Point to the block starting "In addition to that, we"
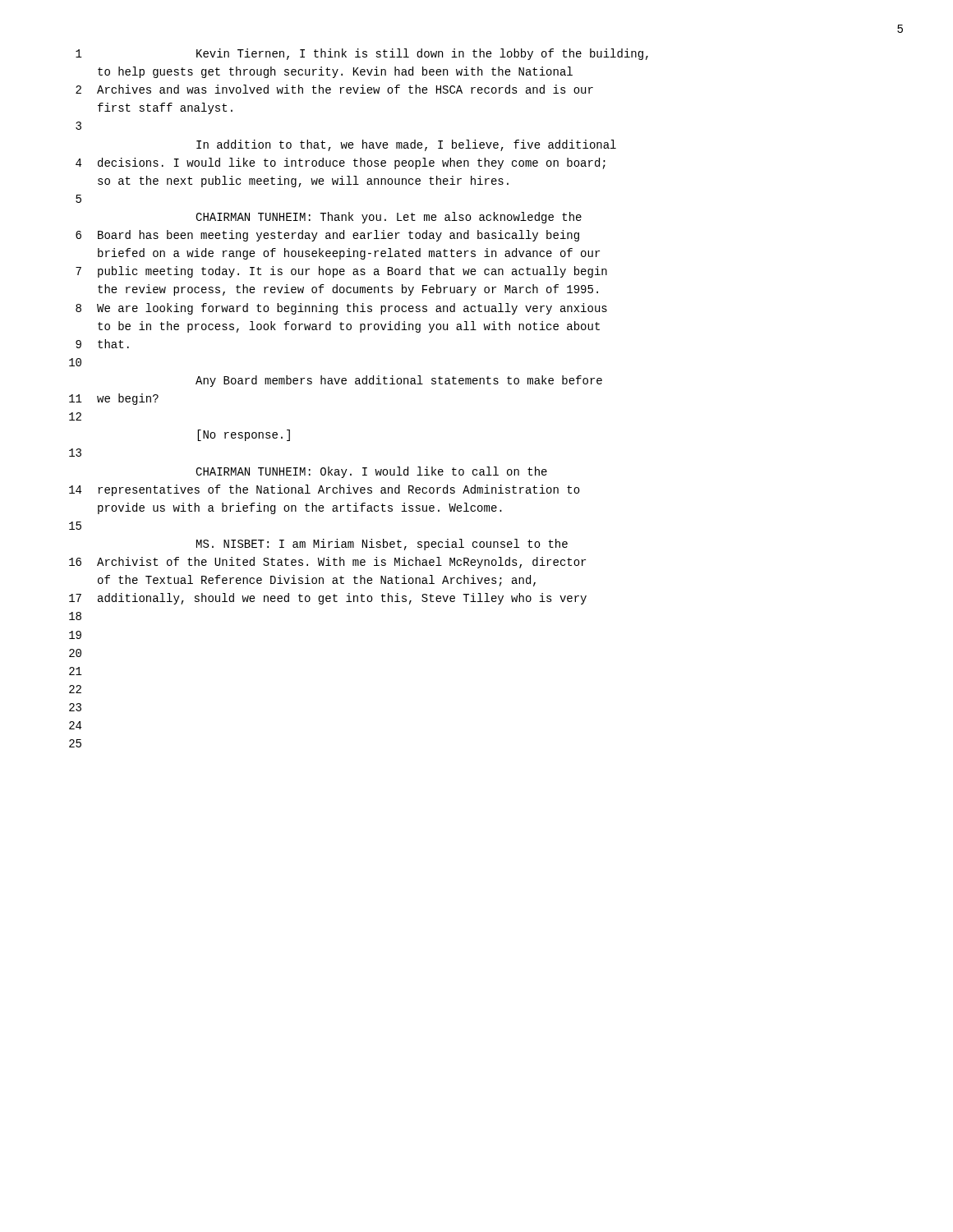Screen dimensions: 1232x953 (476, 145)
